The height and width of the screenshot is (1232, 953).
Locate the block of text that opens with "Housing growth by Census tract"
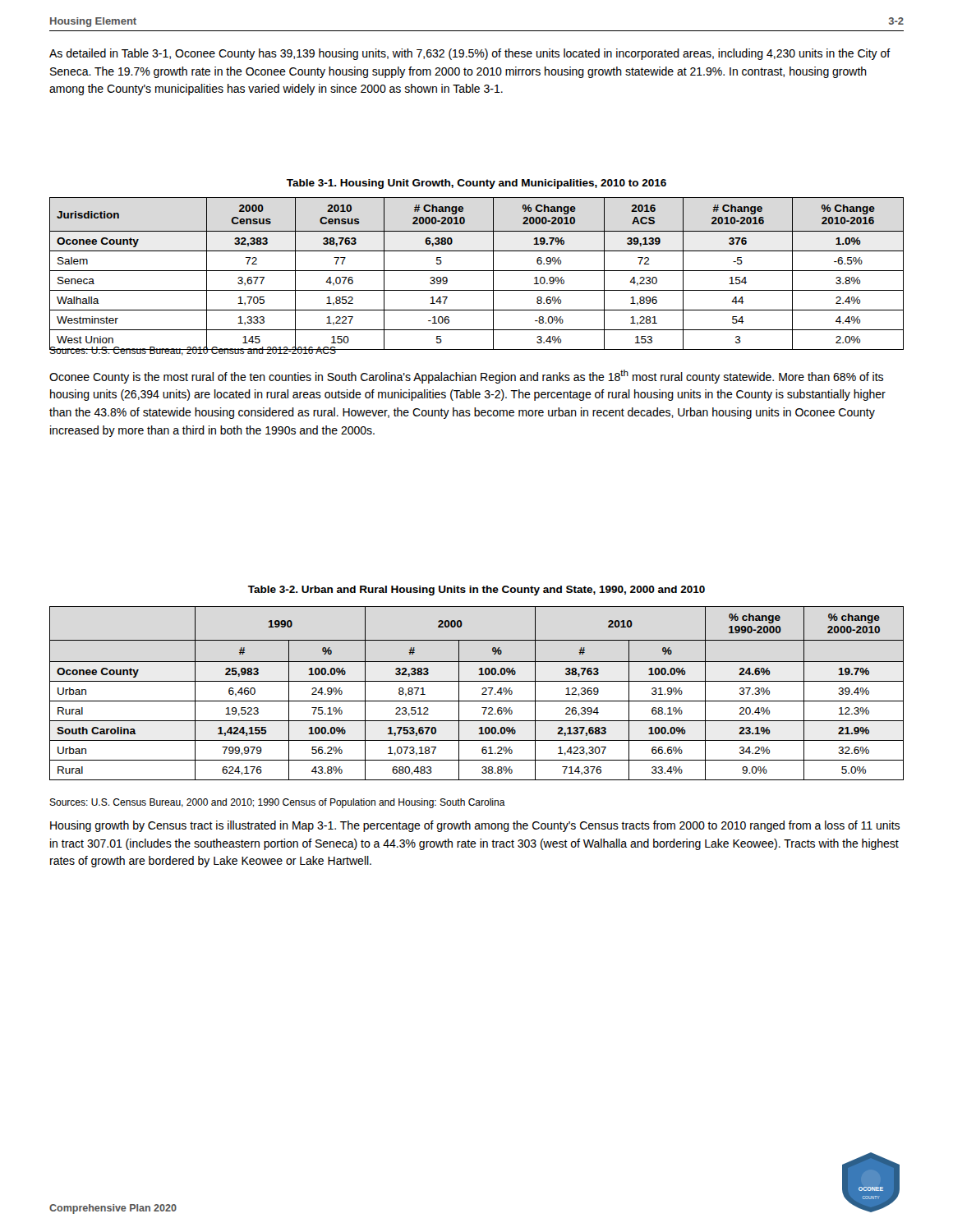pos(475,843)
